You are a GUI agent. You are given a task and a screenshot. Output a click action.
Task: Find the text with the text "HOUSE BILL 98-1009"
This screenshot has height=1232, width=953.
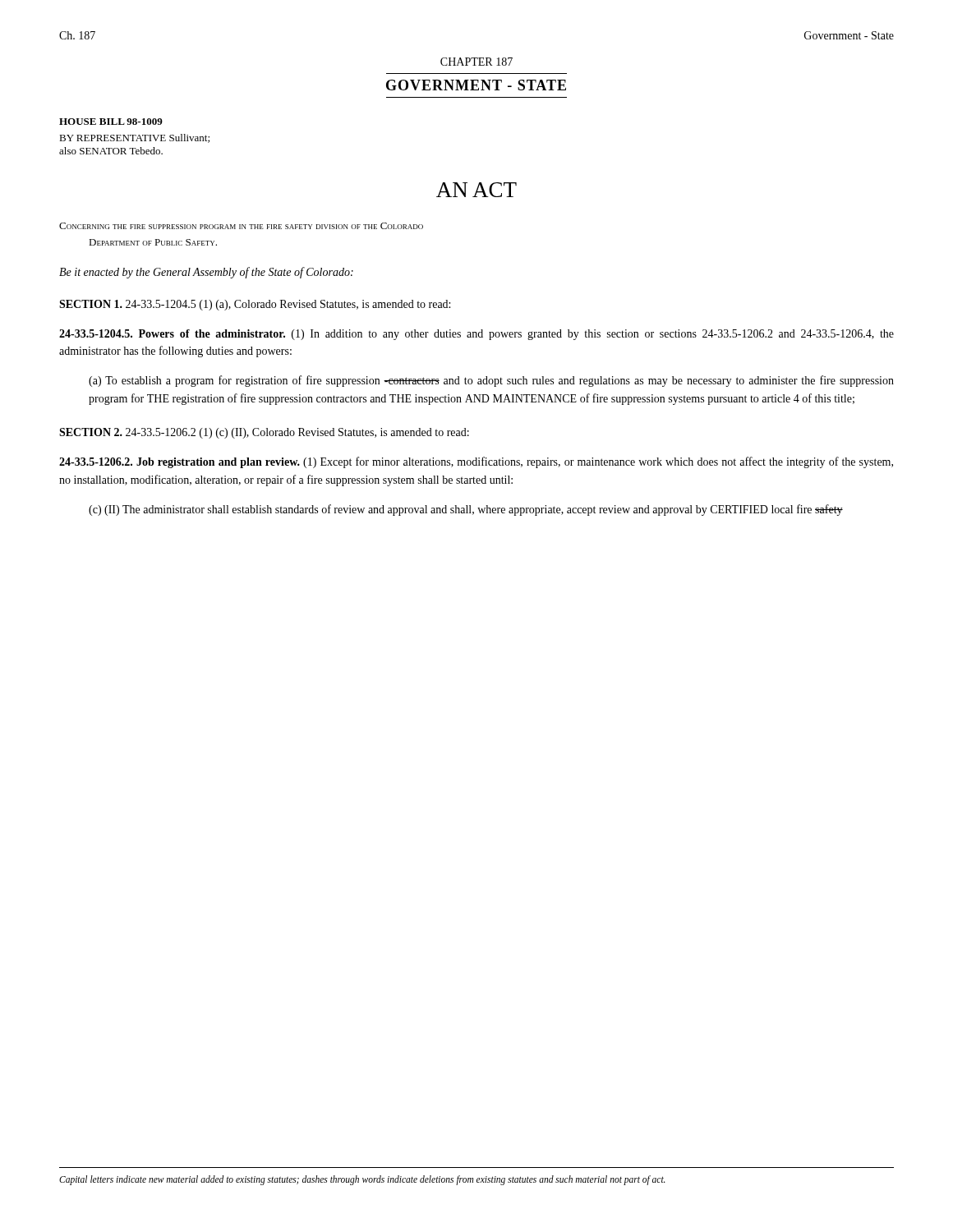111,121
